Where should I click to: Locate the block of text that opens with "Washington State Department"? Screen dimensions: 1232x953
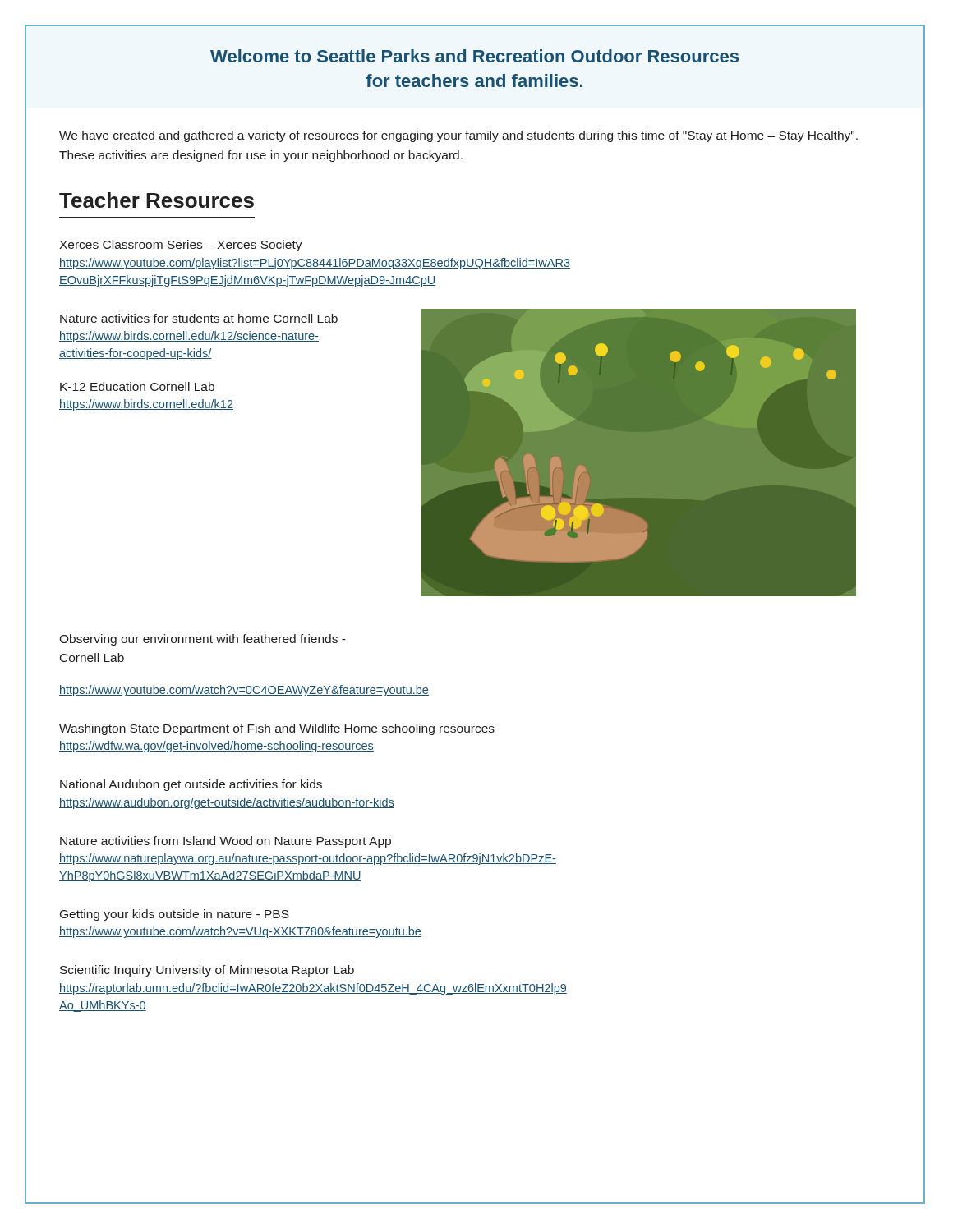pyautogui.click(x=475, y=738)
